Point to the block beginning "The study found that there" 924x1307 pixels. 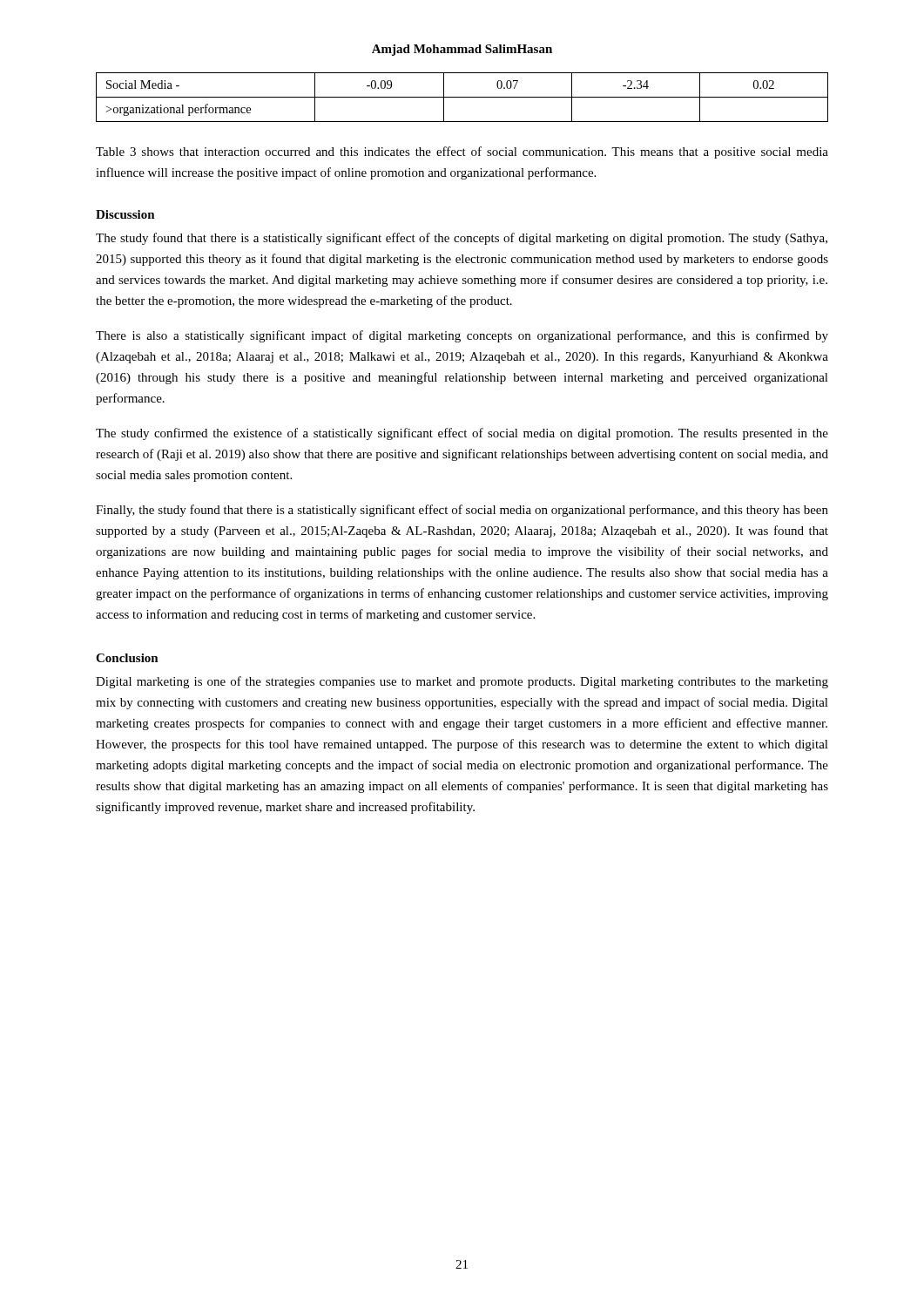point(462,269)
